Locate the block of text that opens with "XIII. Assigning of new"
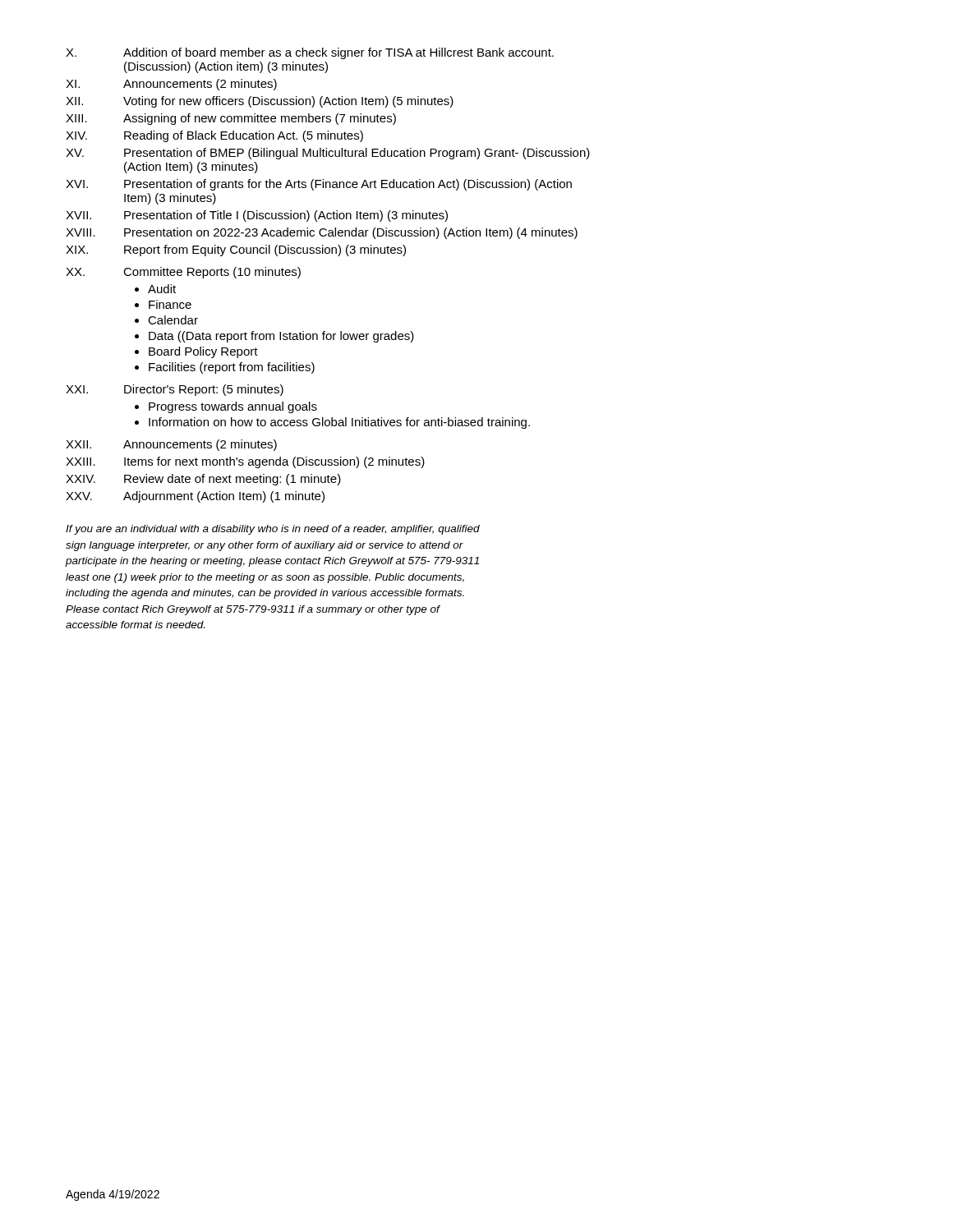The image size is (953, 1232). [x=231, y=119]
